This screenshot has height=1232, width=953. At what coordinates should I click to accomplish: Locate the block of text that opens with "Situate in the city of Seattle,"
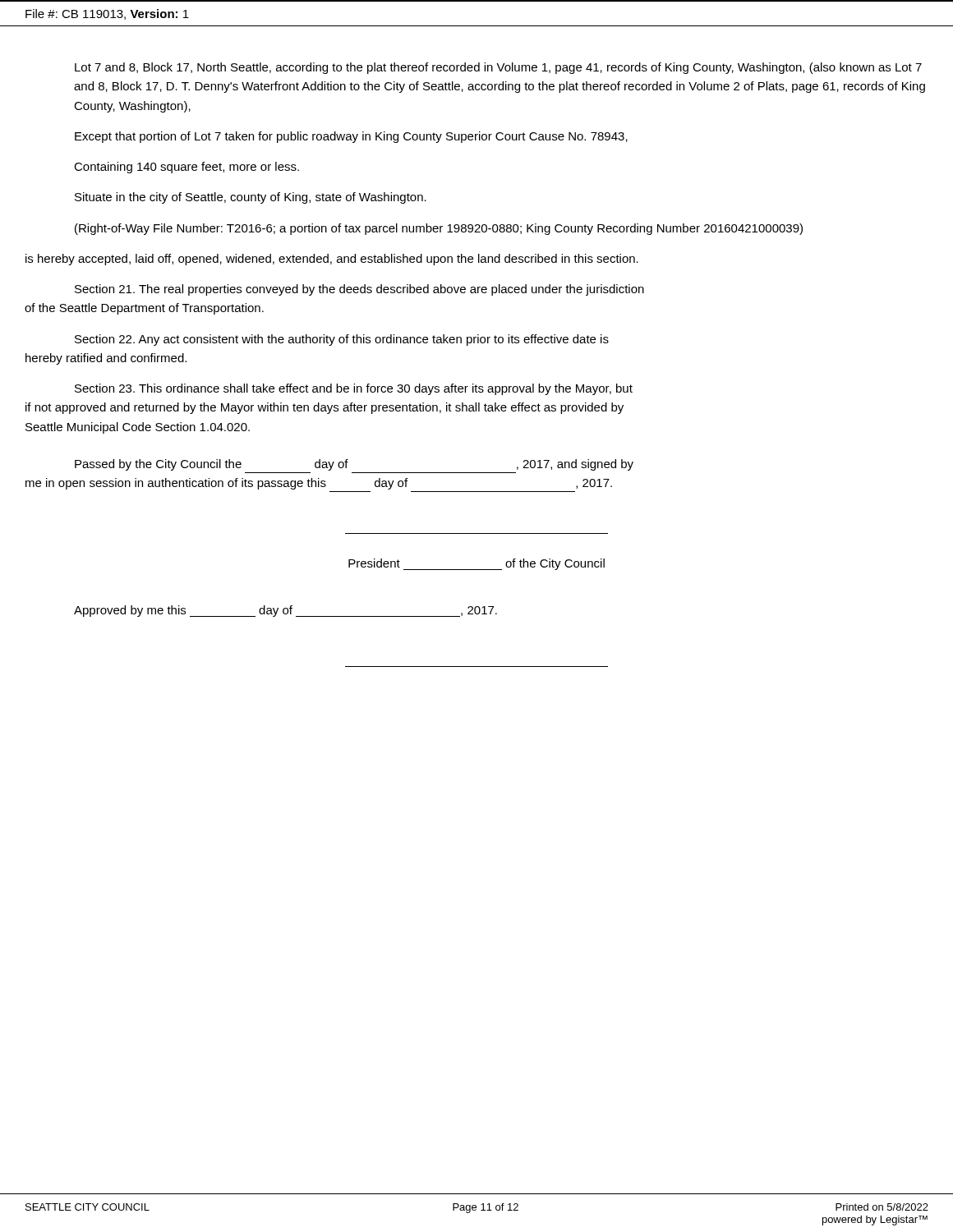(250, 197)
